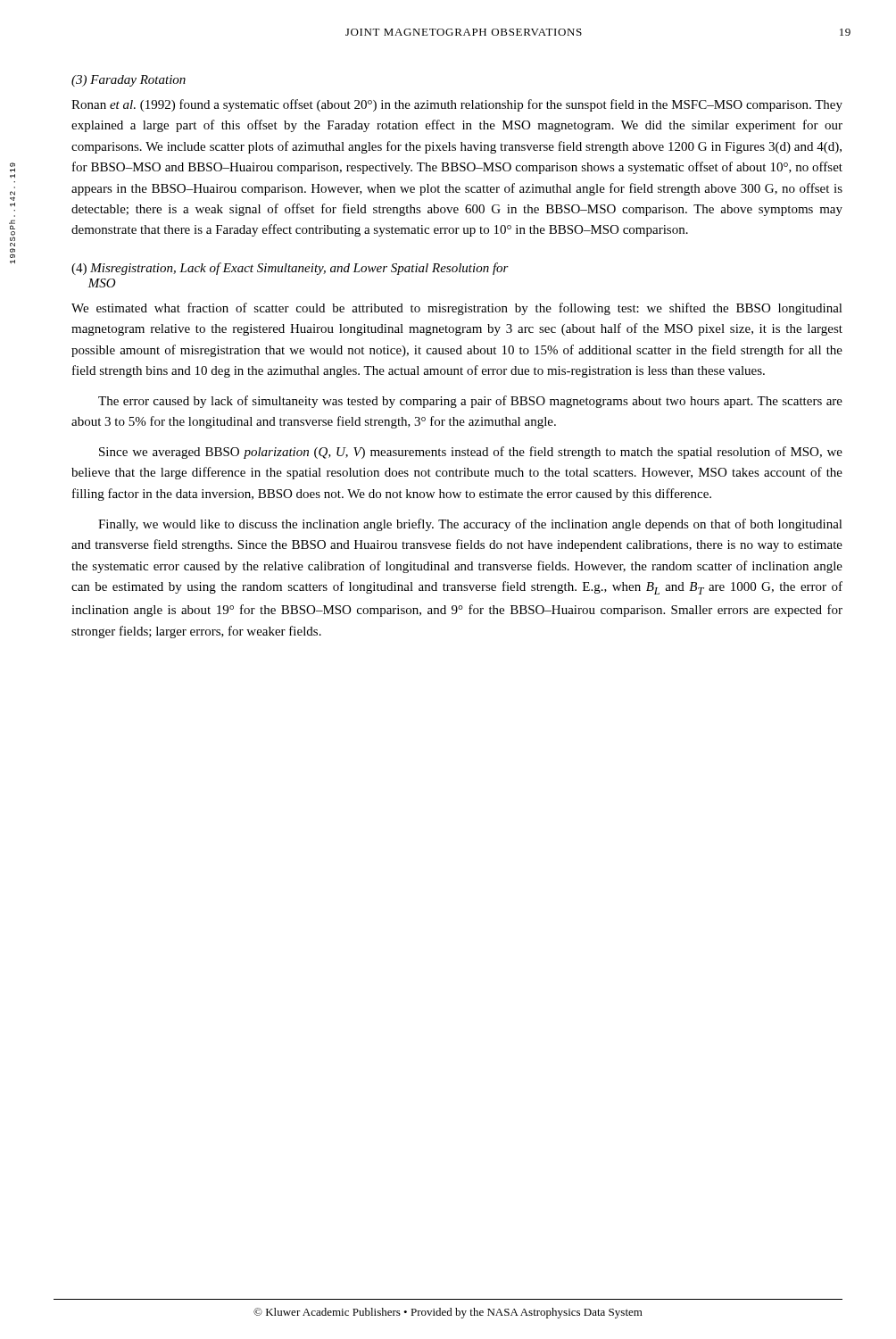Click on the section header containing "(4) Misregistration, Lack of Exact Simultaneity,"
Image resolution: width=896 pixels, height=1339 pixels.
pyautogui.click(x=290, y=275)
